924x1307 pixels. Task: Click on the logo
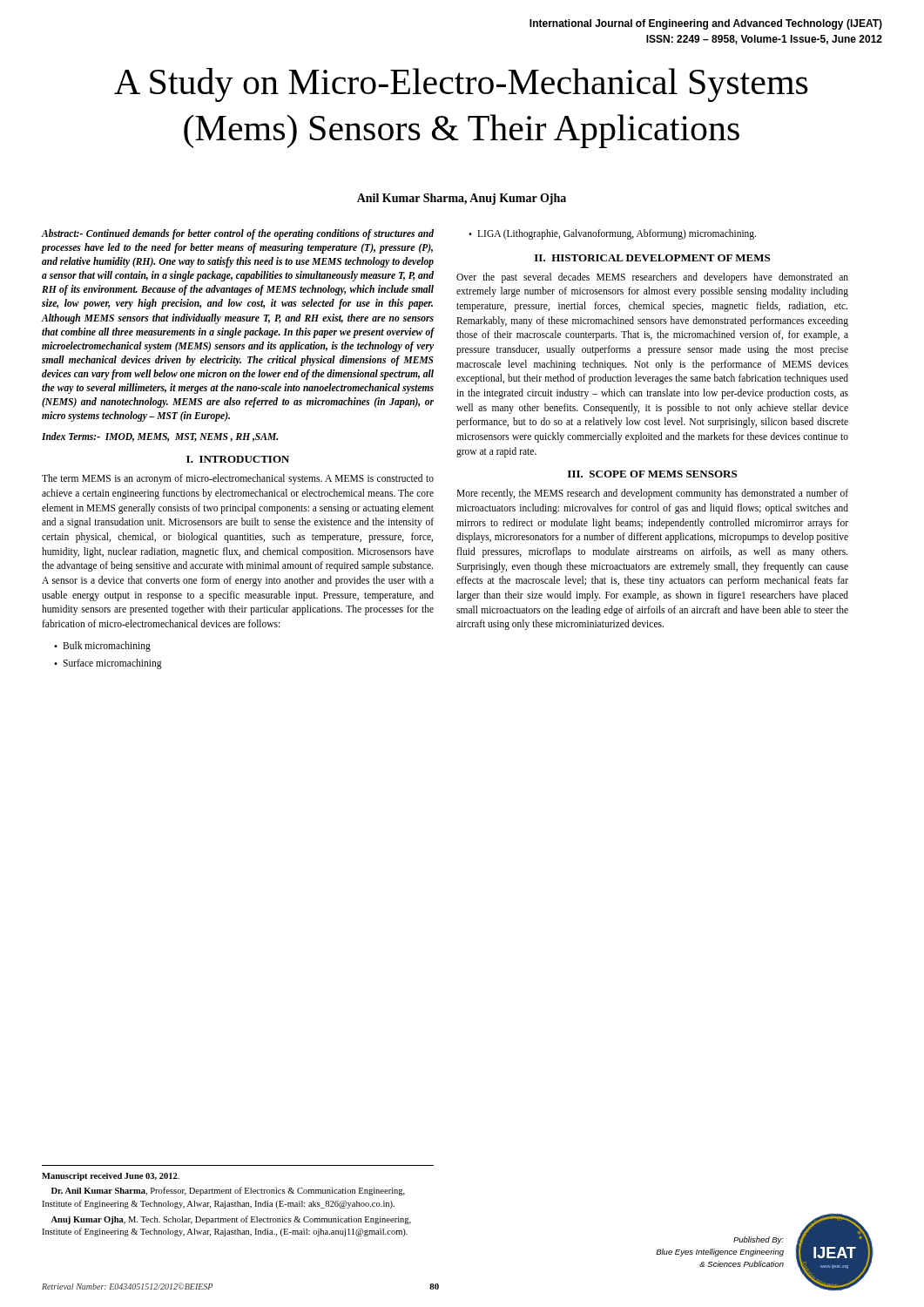pyautogui.click(x=767, y=1252)
